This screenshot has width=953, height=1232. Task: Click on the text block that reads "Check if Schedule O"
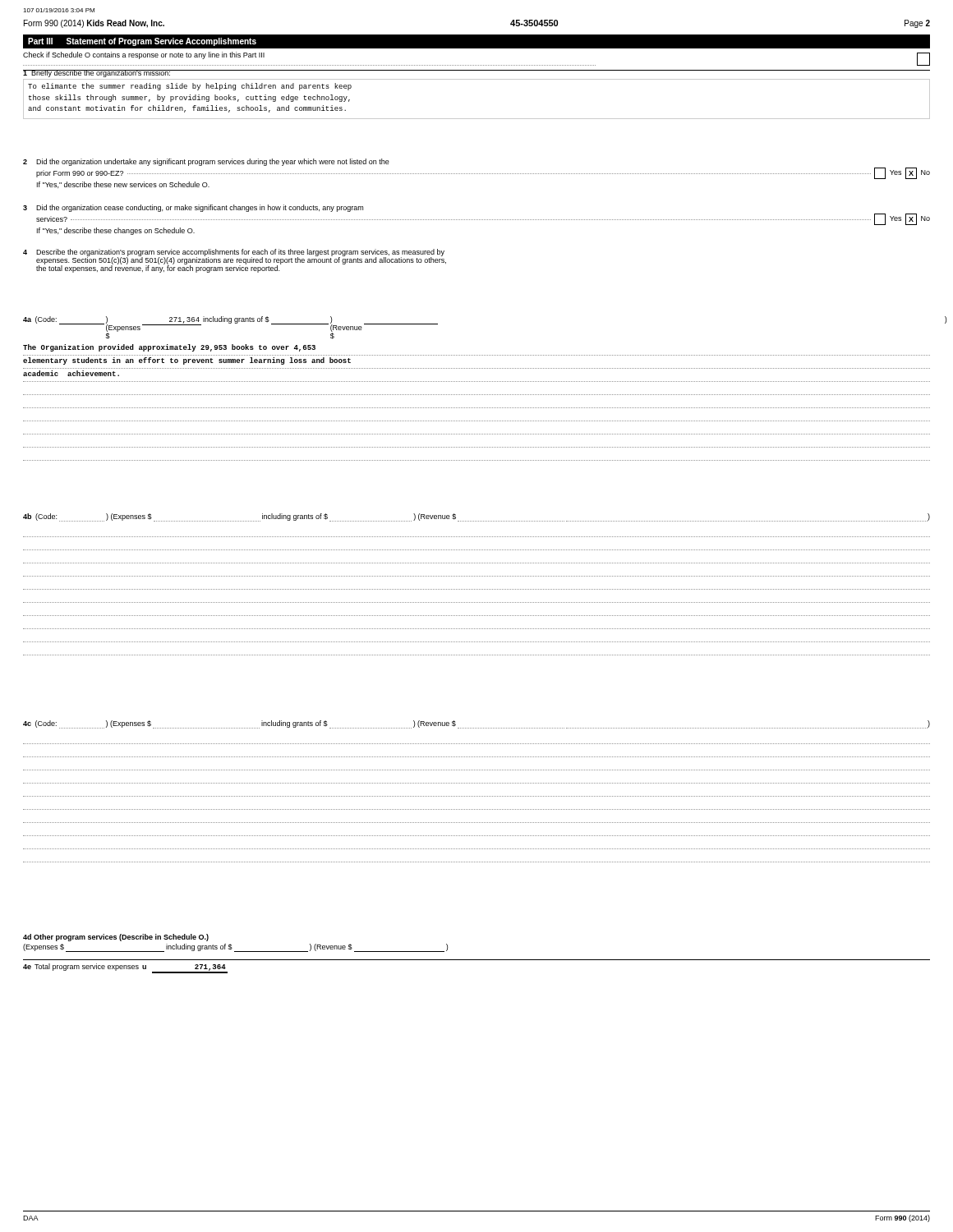tap(476, 59)
